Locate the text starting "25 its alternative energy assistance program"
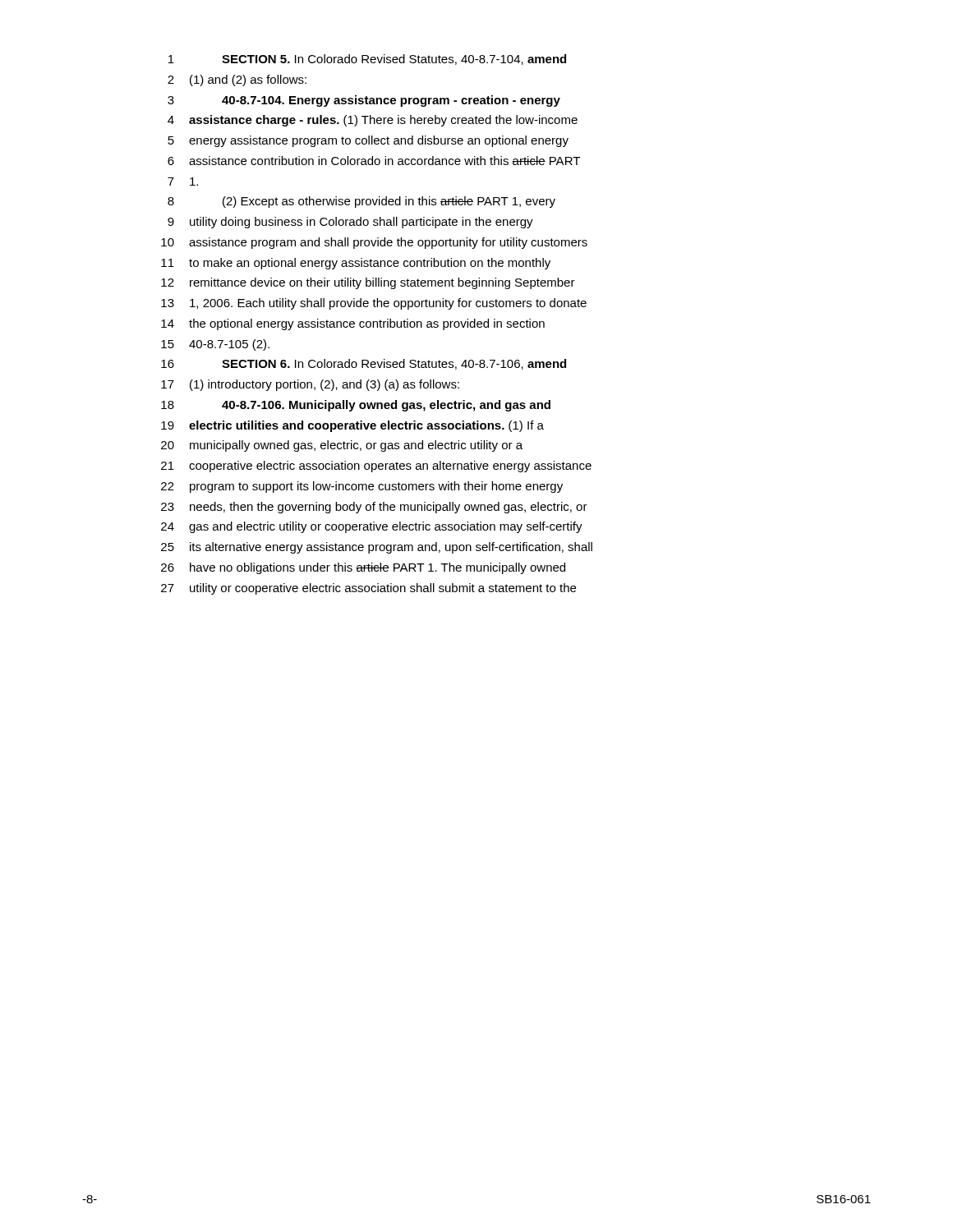 click(476, 547)
